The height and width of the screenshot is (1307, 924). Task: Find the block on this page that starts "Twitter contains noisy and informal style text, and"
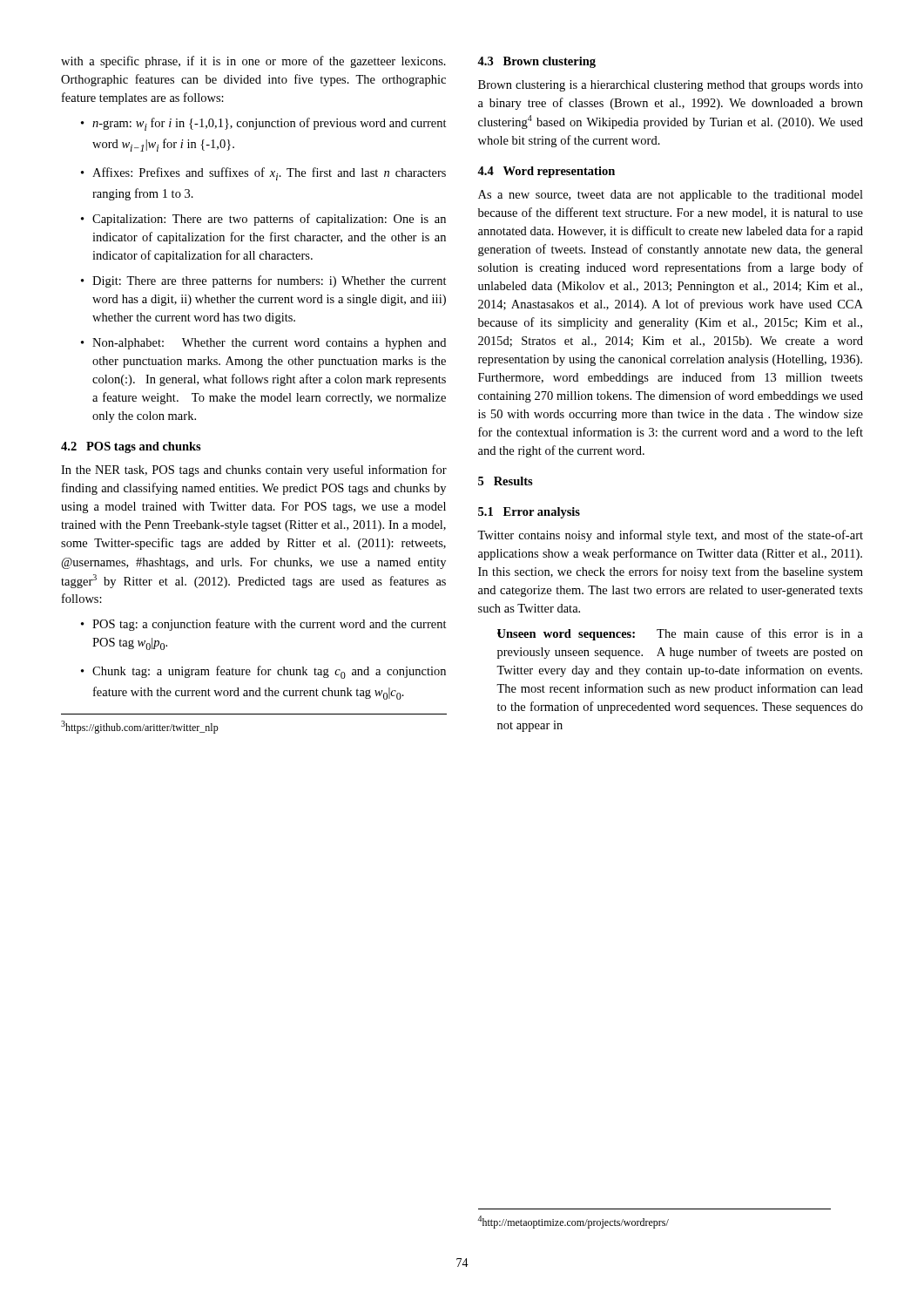click(x=670, y=572)
